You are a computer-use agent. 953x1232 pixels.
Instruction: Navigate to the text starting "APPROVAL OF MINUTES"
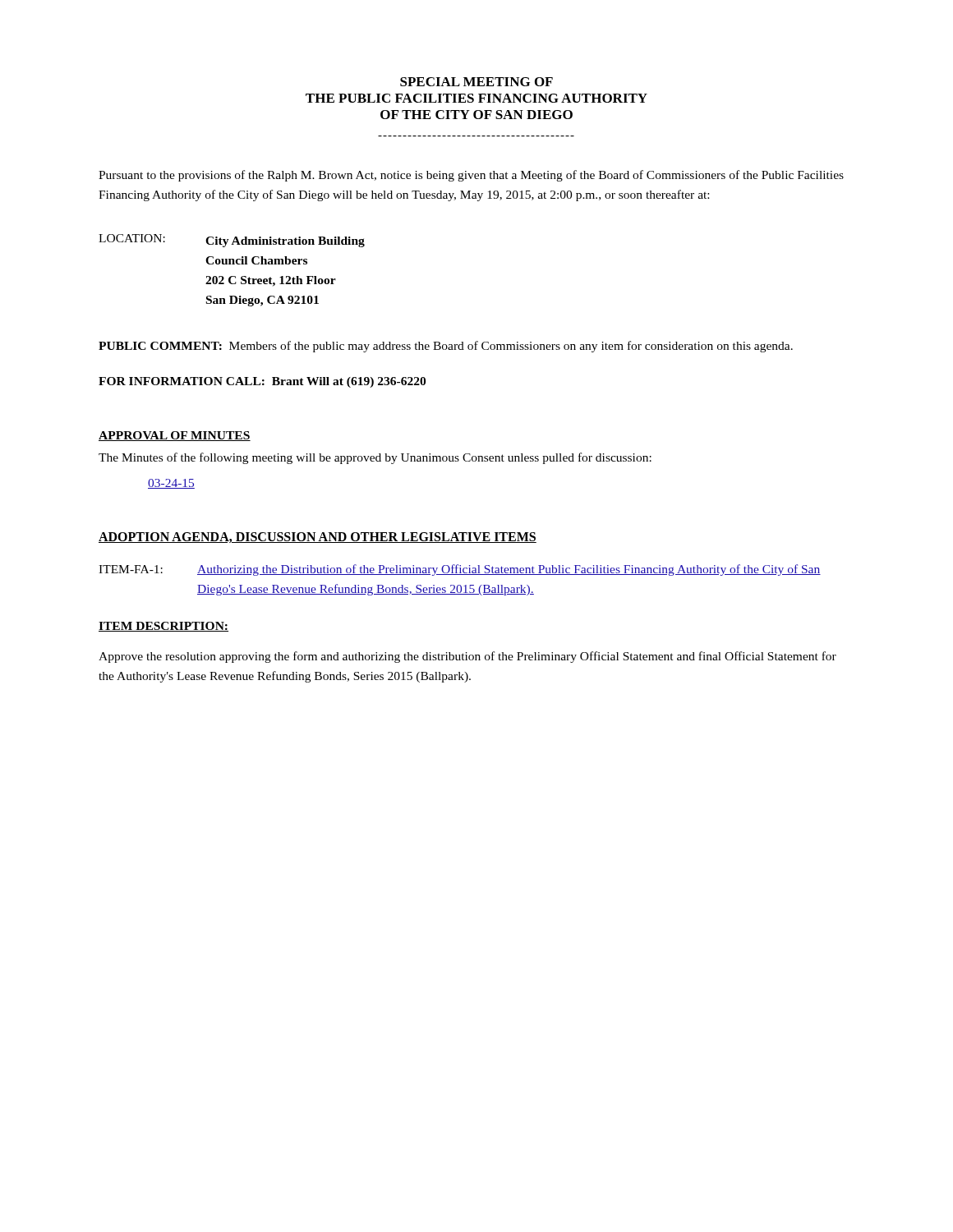(x=174, y=435)
